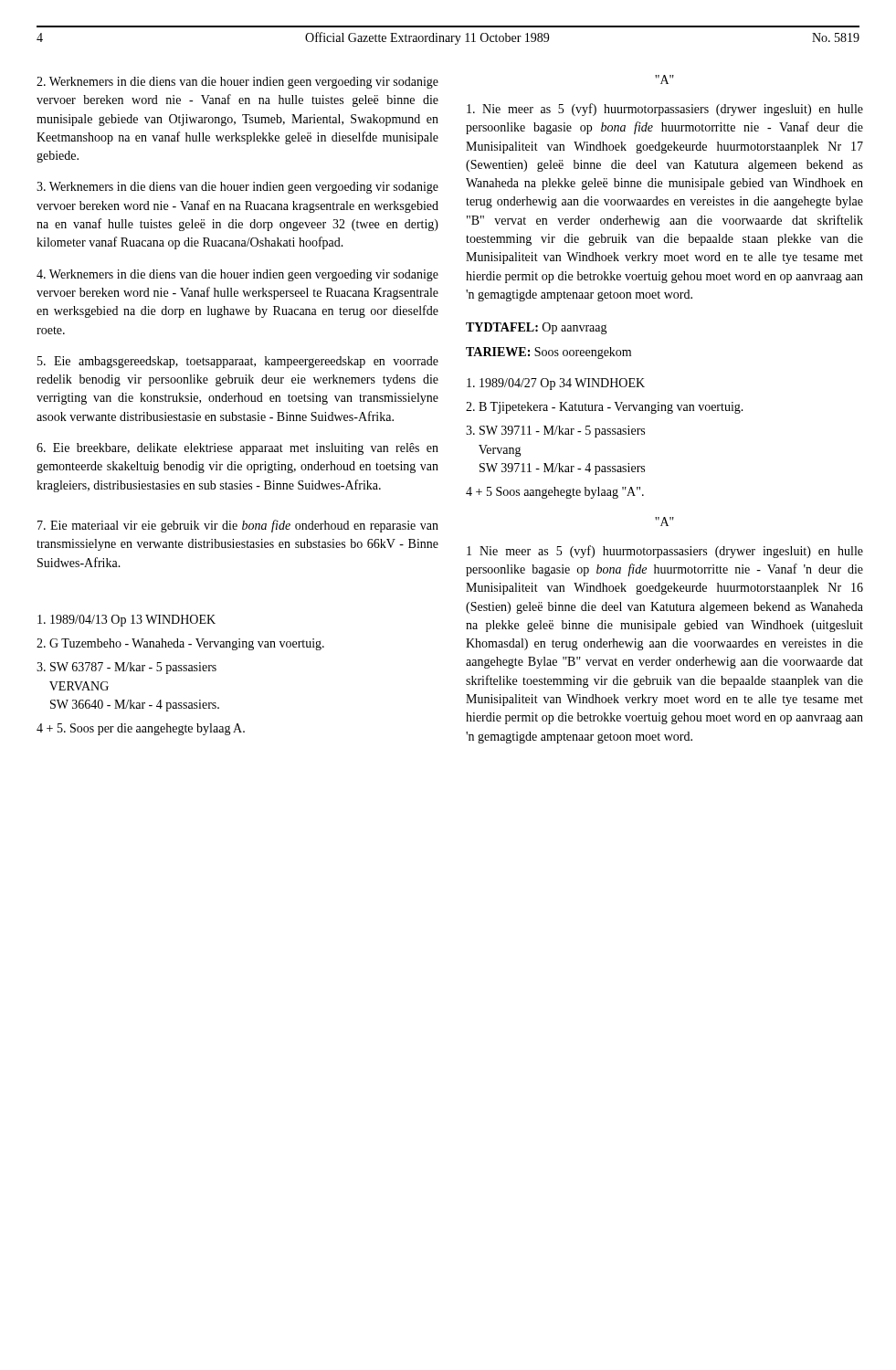Screen dimensions: 1370x896
Task: Click on the element starting "4. Werknemers in"
Action: coord(237,303)
